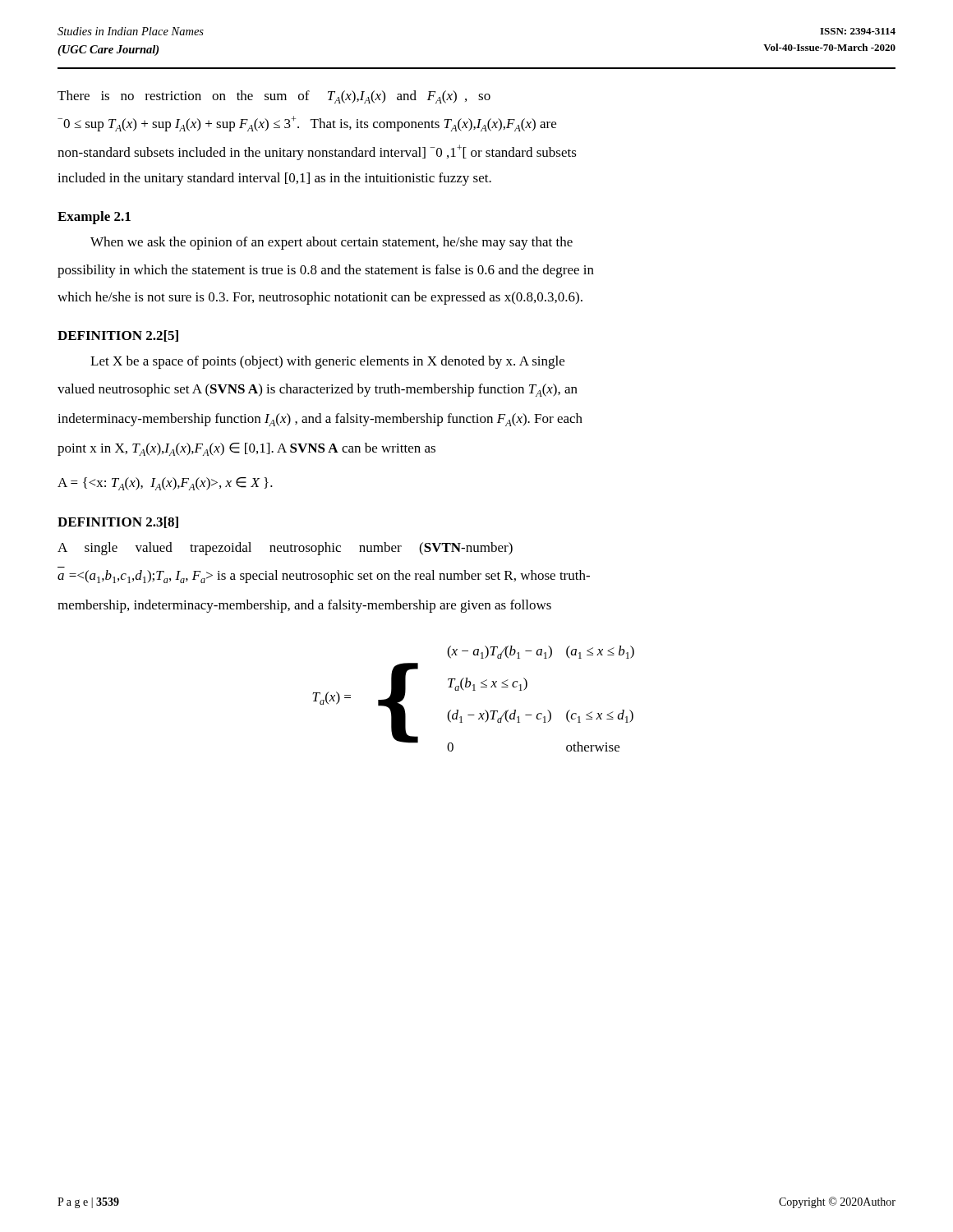Find the region starting "A = { , x"
953x1232 pixels.
pyautogui.click(x=165, y=484)
